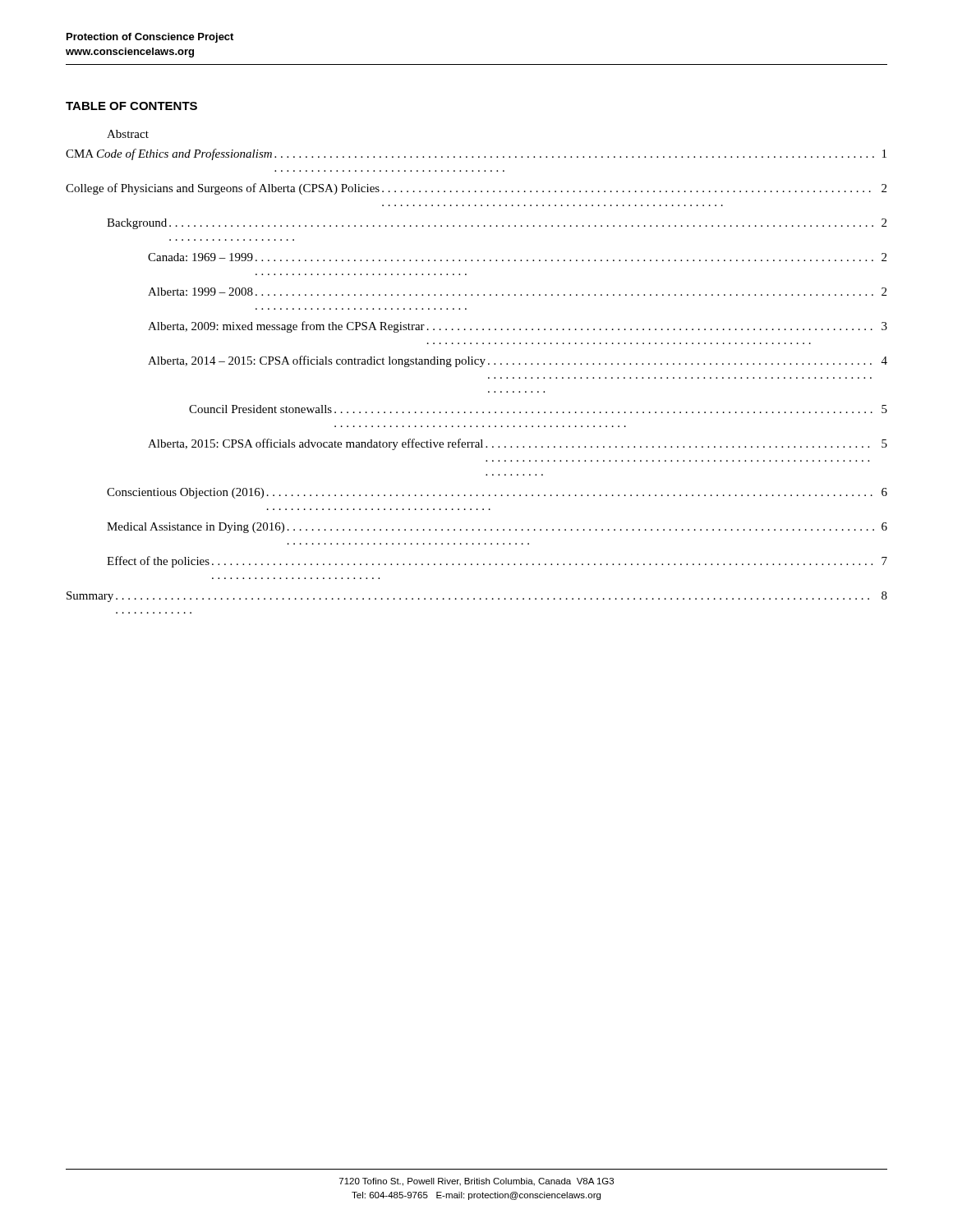
Task: Locate the text starting "Conscientious Objection (2016) 6"
Action: click(497, 500)
